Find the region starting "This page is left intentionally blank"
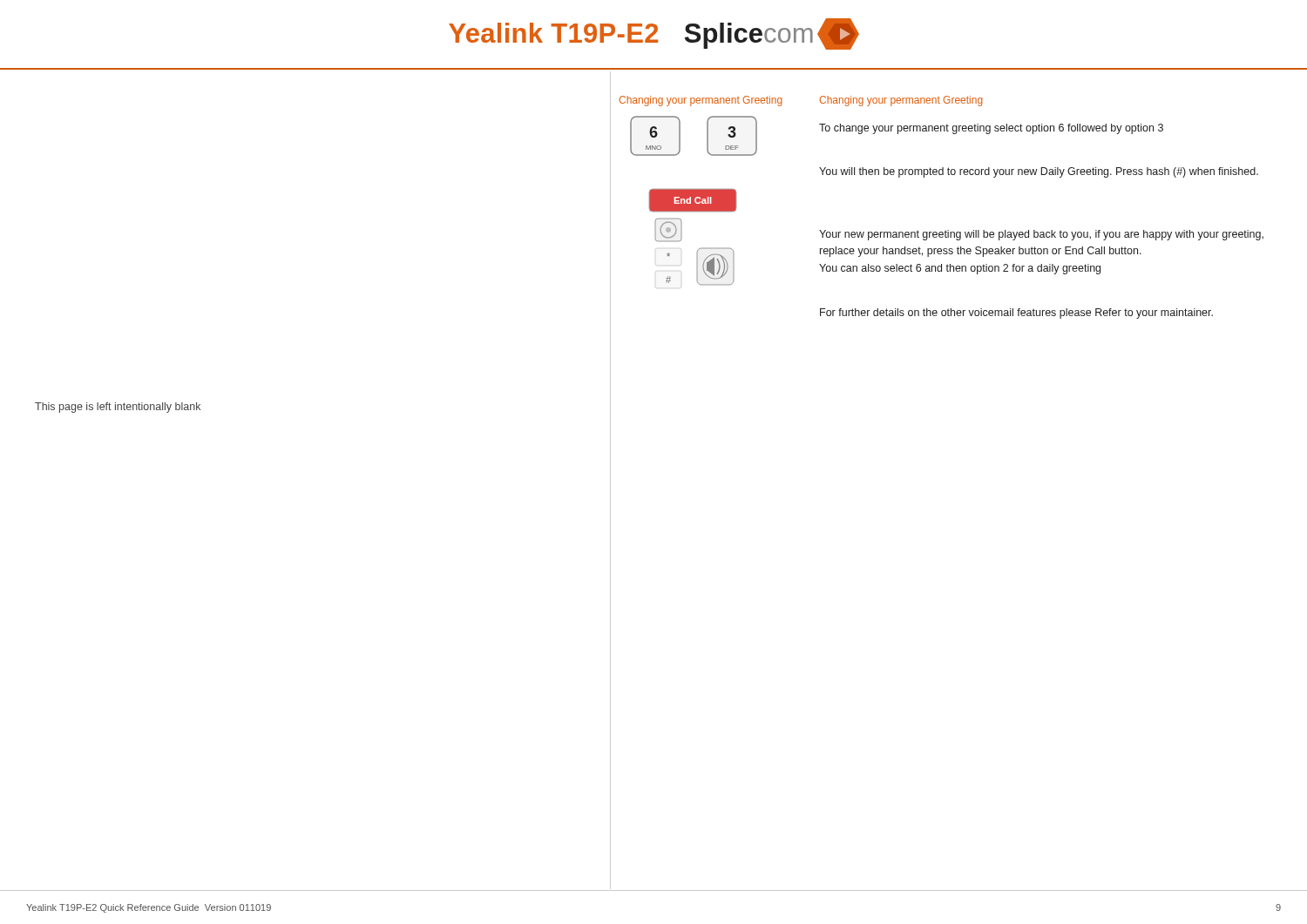 pyautogui.click(x=118, y=407)
